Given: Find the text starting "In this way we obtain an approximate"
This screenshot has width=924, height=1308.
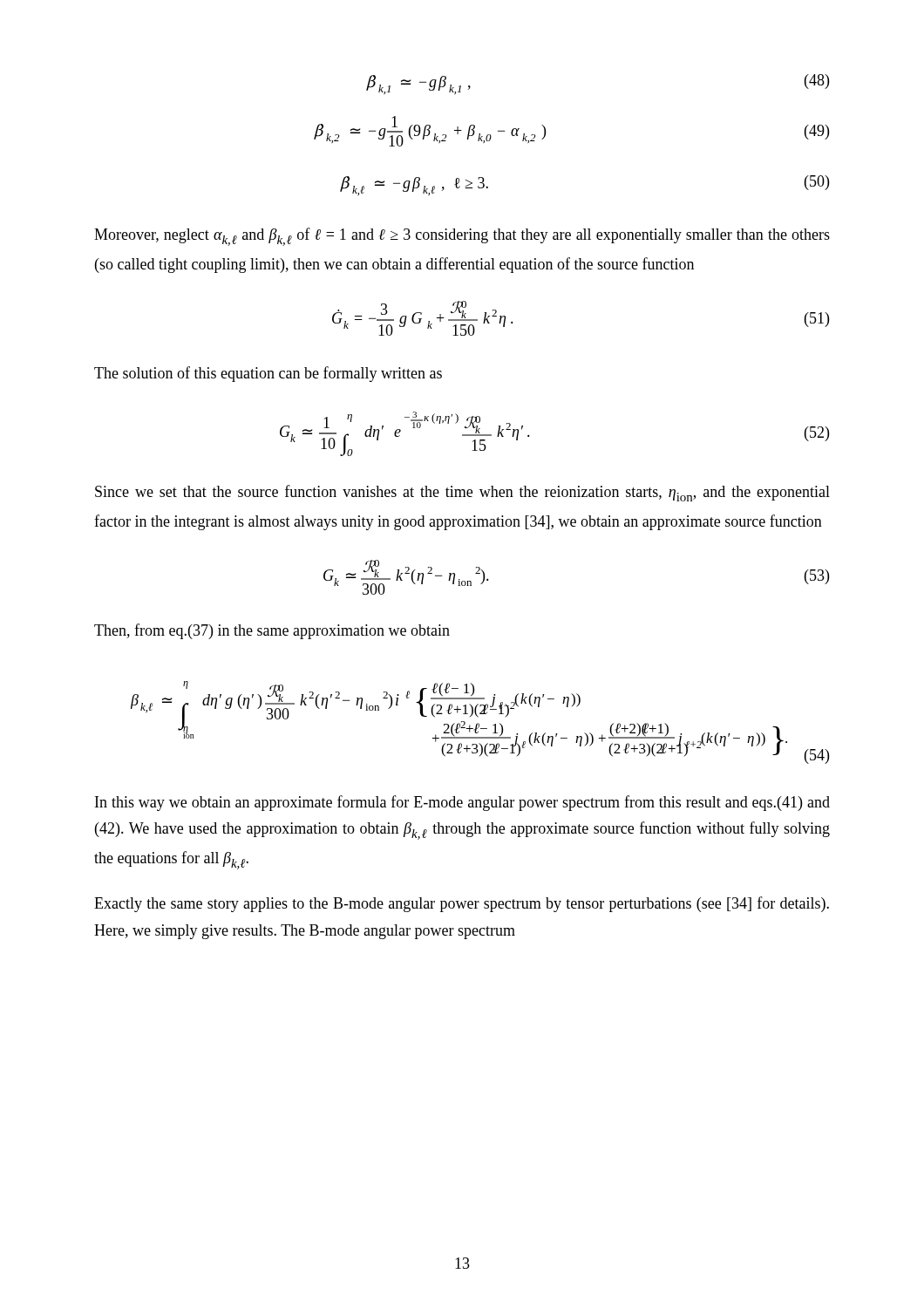Looking at the screenshot, I should click(462, 832).
